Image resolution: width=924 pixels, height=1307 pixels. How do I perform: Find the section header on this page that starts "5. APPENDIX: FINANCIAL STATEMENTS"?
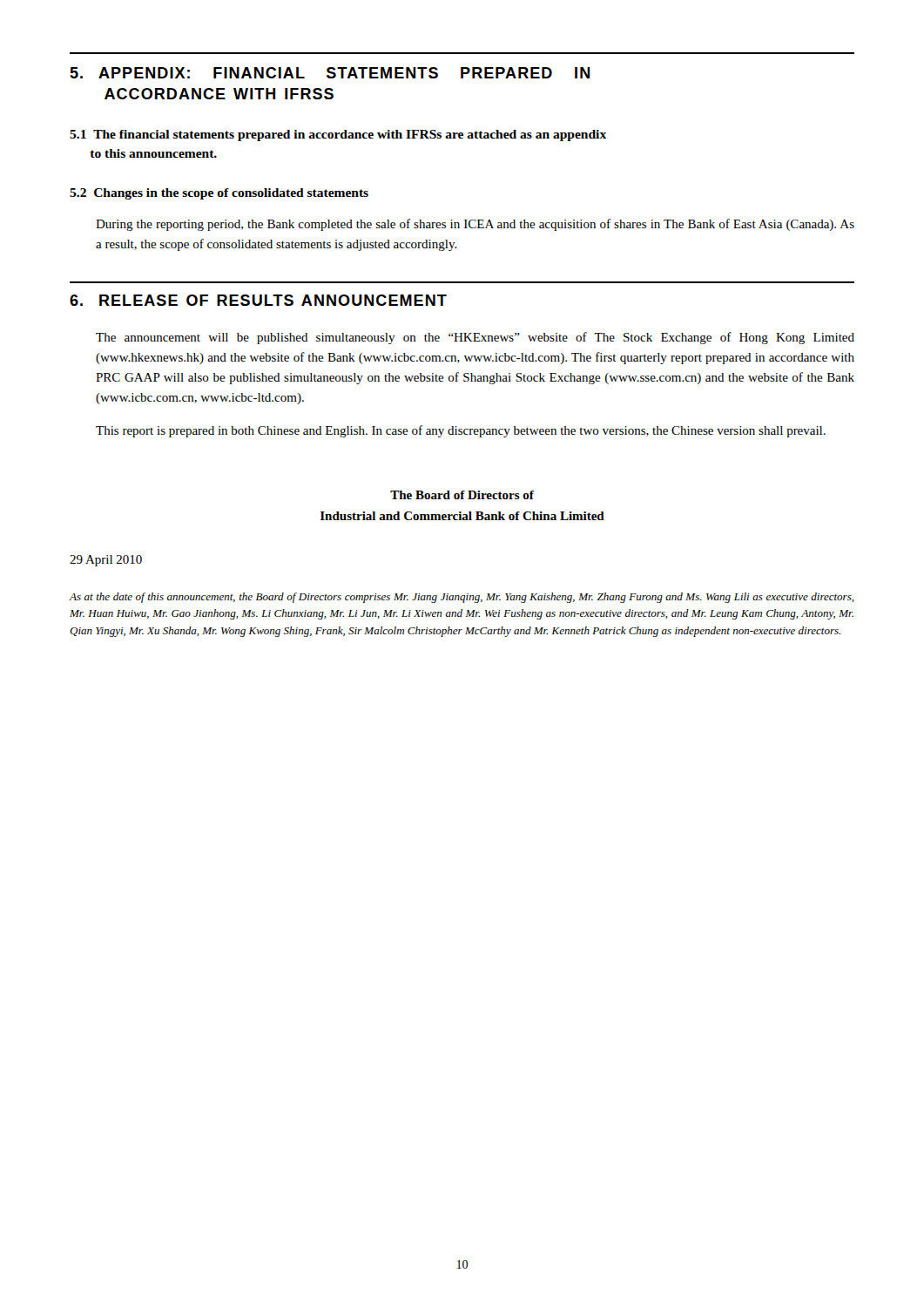pyautogui.click(x=331, y=84)
